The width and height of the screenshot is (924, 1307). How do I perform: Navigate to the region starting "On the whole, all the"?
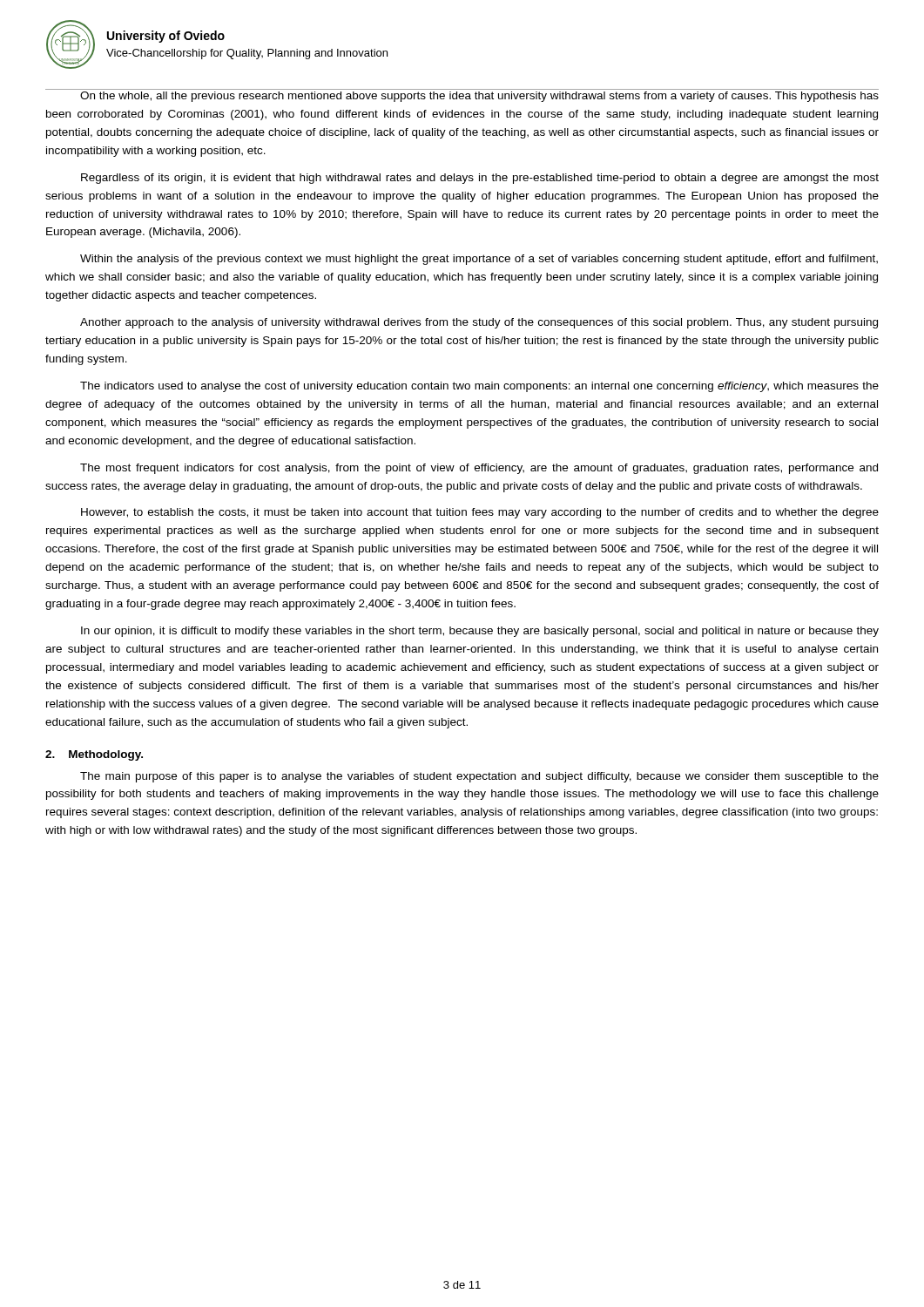[462, 123]
